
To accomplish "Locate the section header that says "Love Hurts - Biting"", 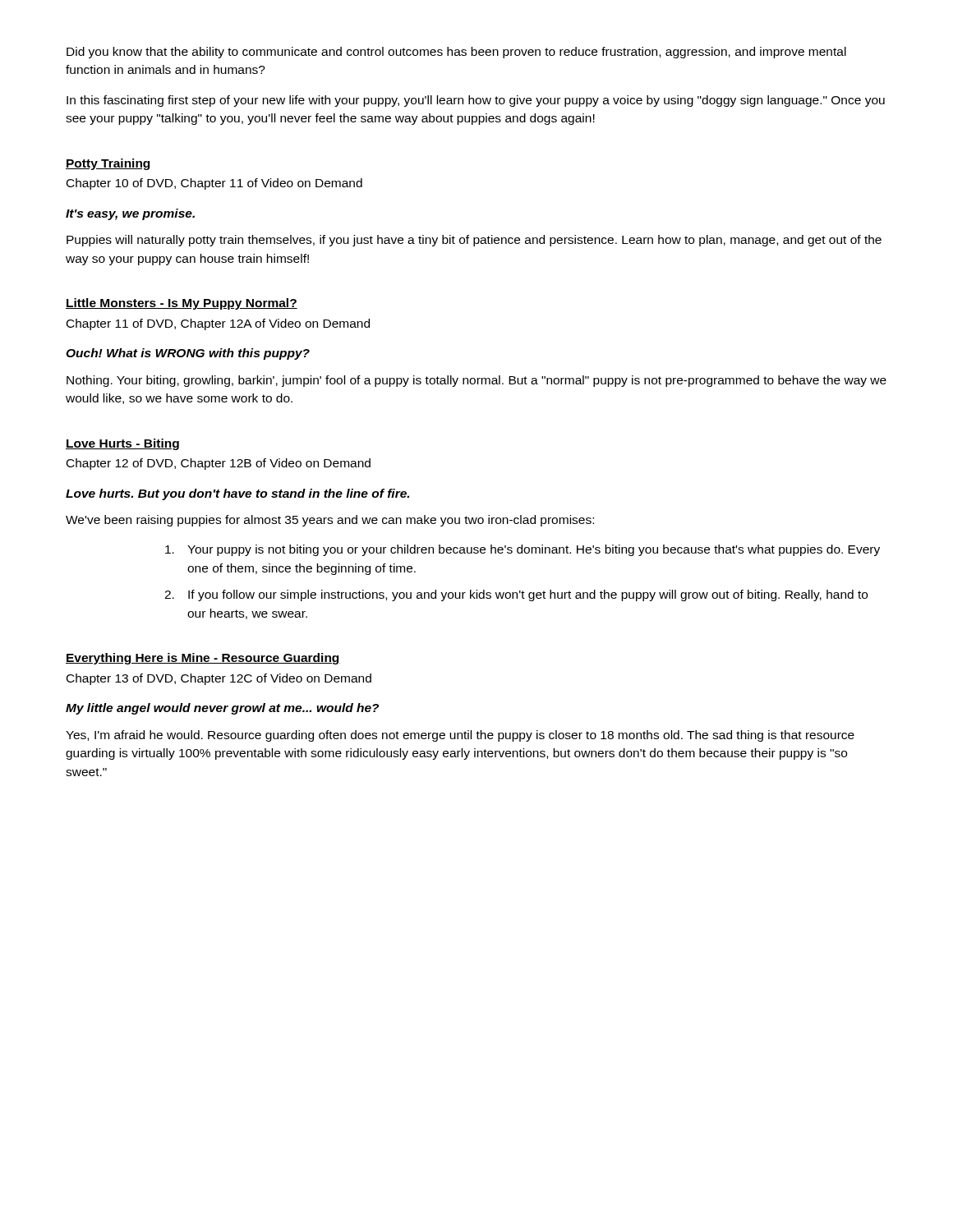I will pyautogui.click(x=123, y=443).
